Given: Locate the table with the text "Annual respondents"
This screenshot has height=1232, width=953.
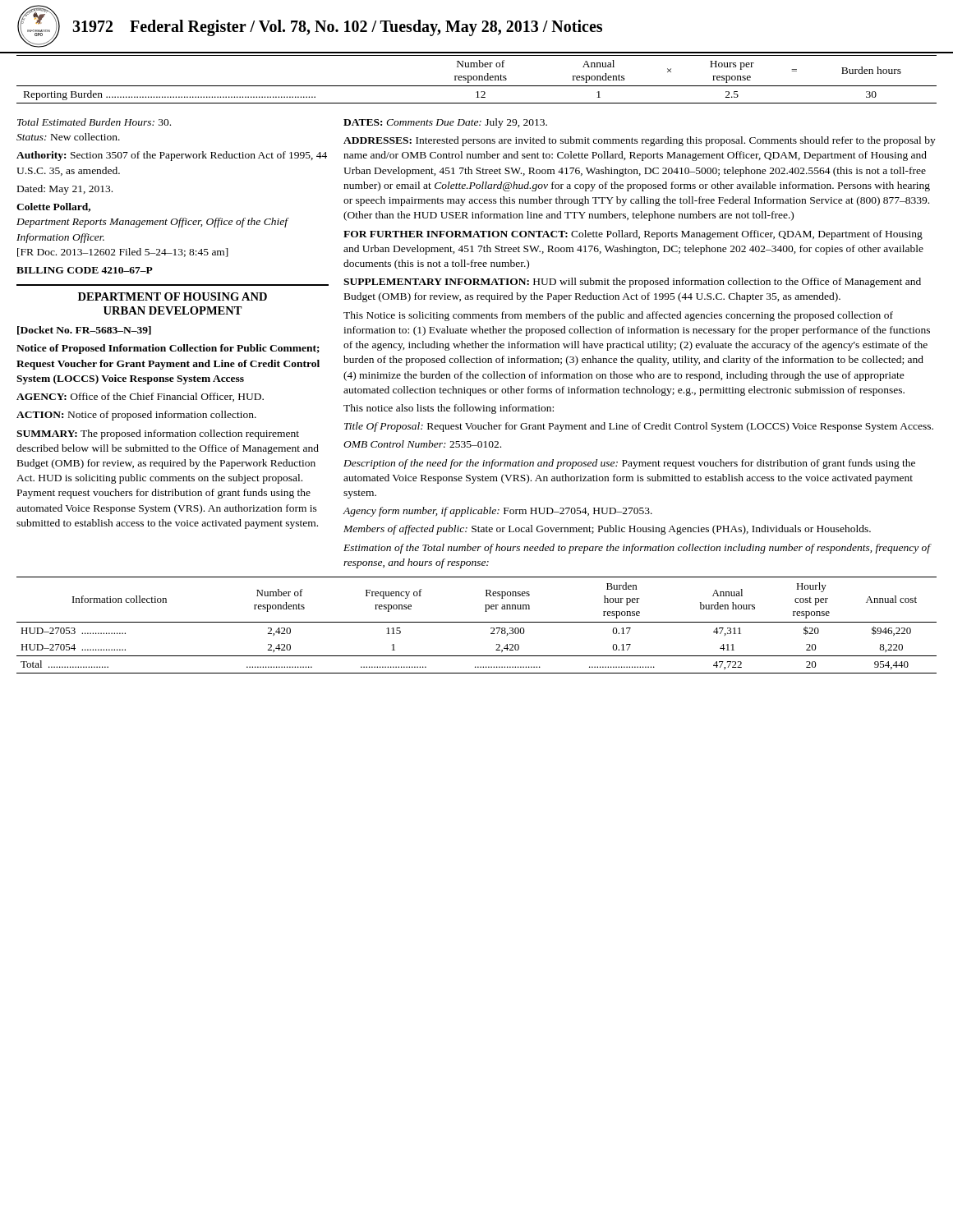Looking at the screenshot, I should [x=476, y=79].
